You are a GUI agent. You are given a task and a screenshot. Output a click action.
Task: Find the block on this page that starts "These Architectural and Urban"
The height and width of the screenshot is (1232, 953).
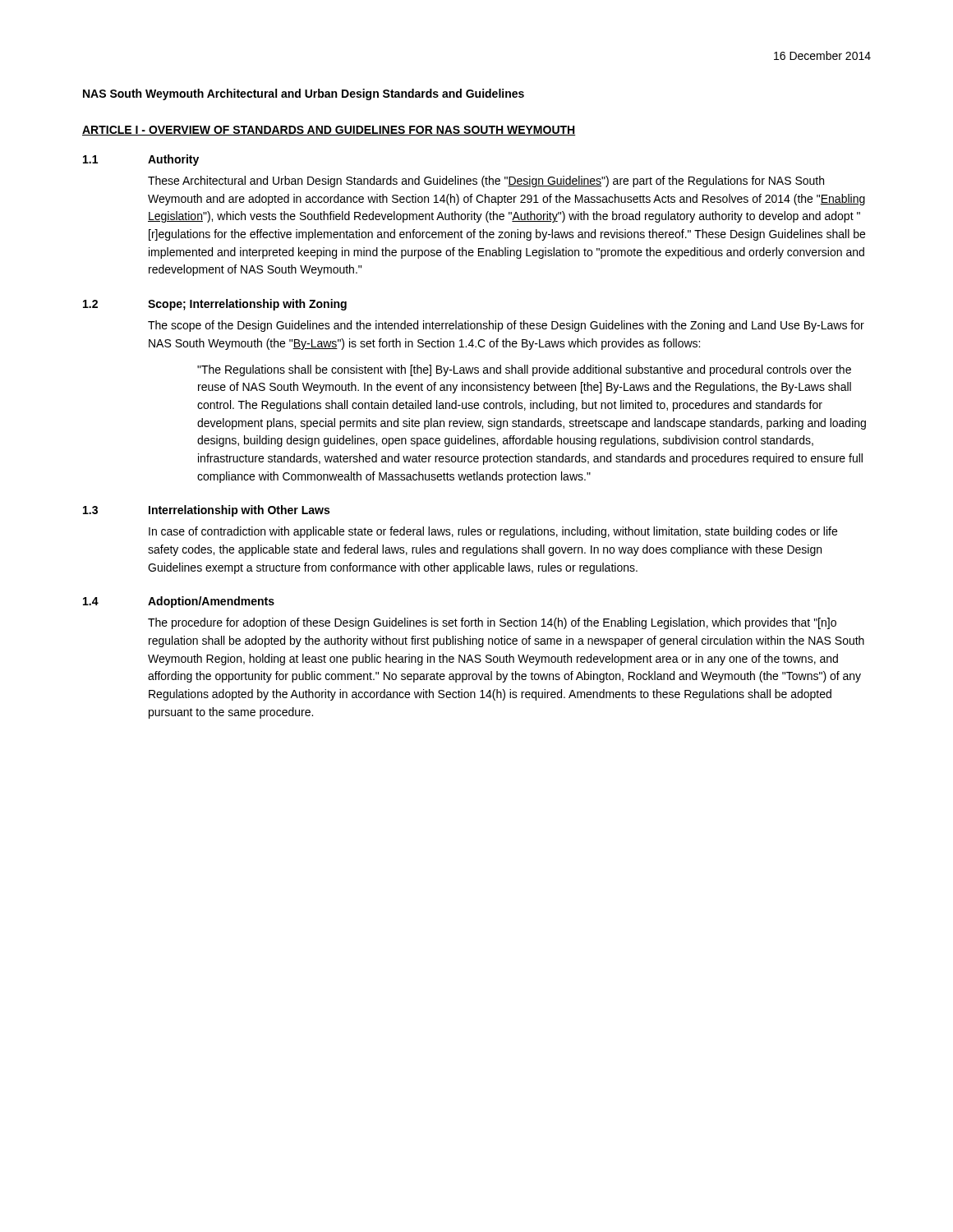coord(507,225)
